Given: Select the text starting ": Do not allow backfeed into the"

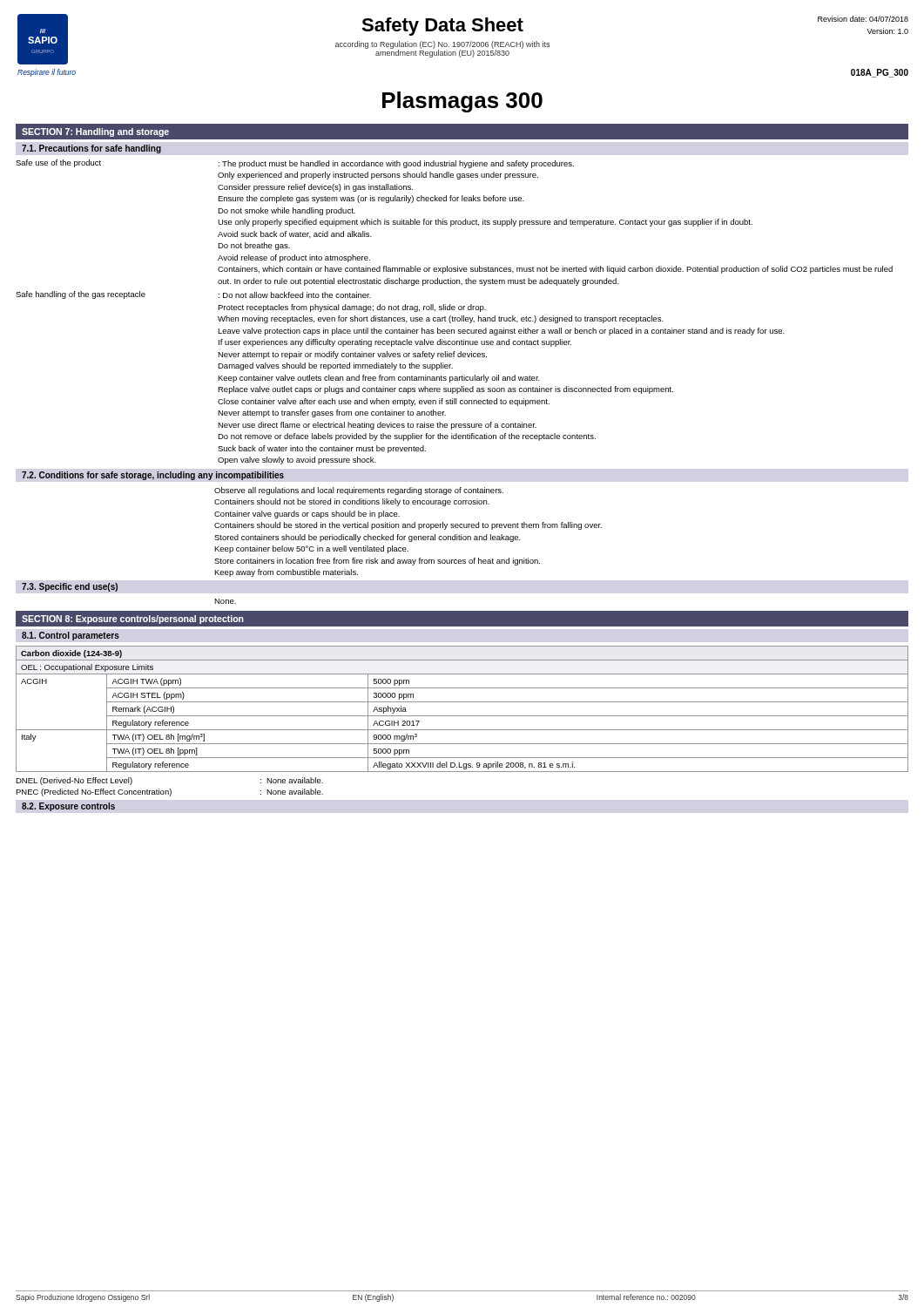Looking at the screenshot, I should point(501,377).
